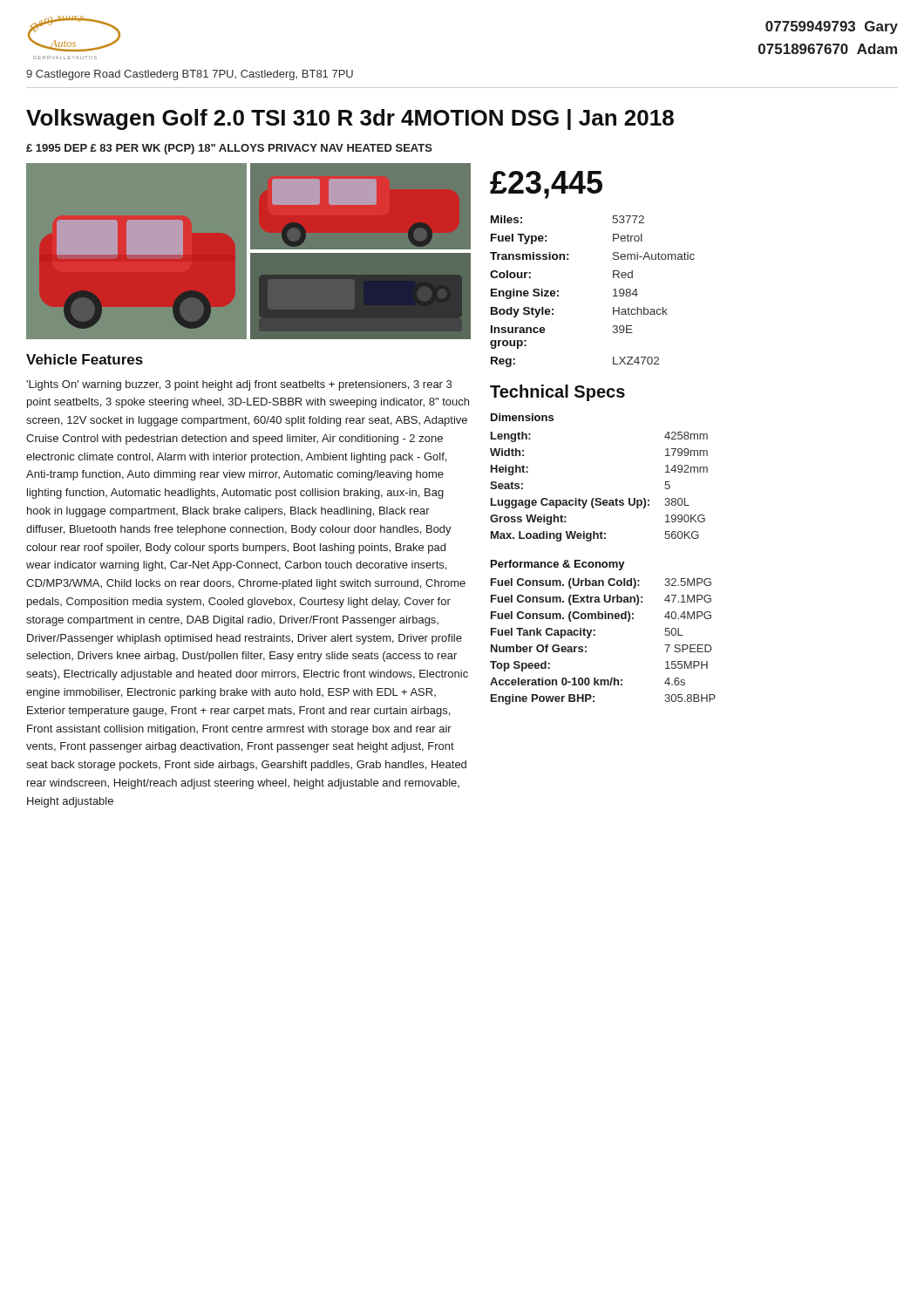The height and width of the screenshot is (1308, 924).
Task: Locate the logo
Action: [x=96, y=40]
